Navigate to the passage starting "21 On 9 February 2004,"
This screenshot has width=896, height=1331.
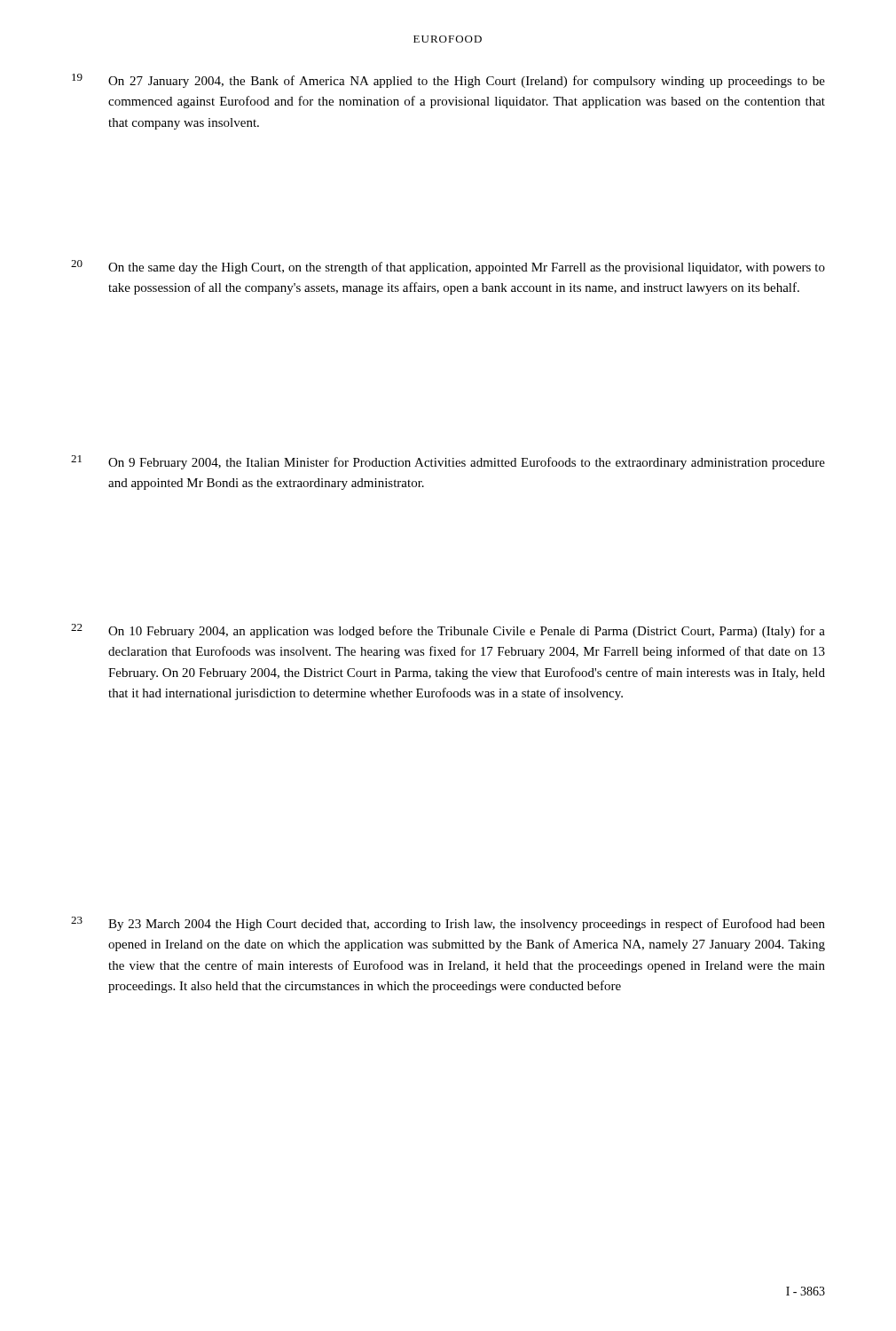448,473
